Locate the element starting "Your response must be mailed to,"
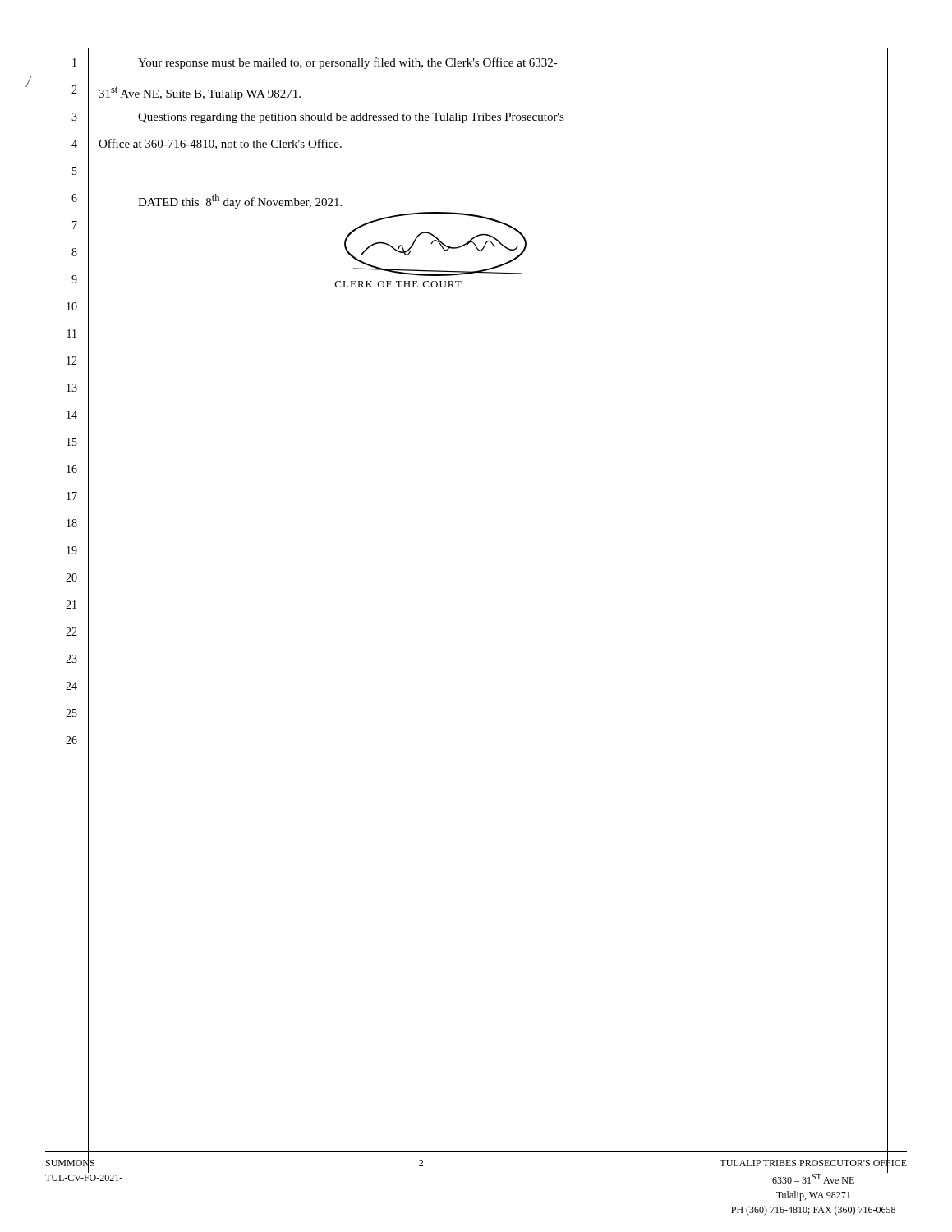 (x=348, y=63)
